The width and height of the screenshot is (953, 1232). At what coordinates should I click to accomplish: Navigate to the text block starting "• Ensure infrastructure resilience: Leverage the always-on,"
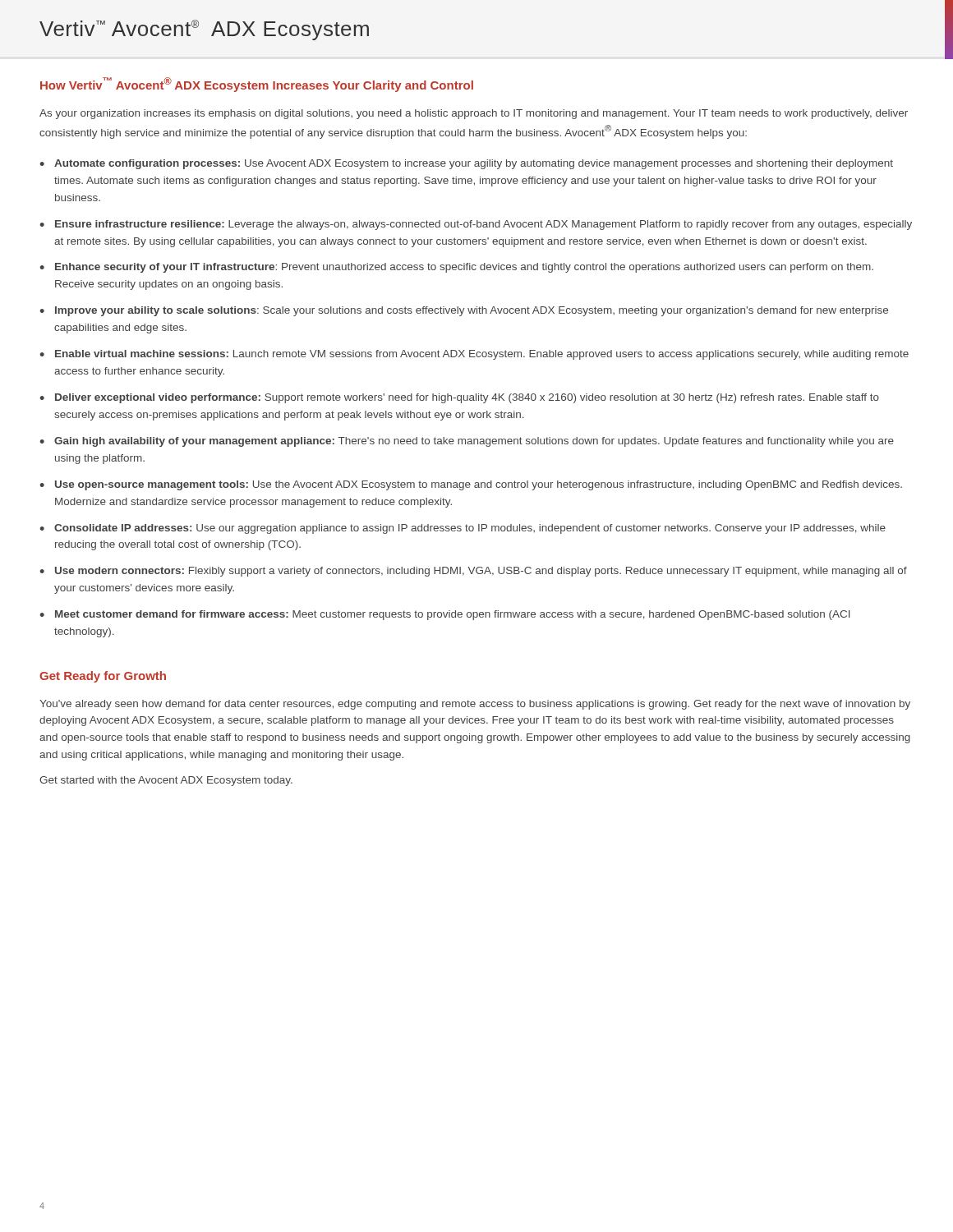tap(476, 233)
